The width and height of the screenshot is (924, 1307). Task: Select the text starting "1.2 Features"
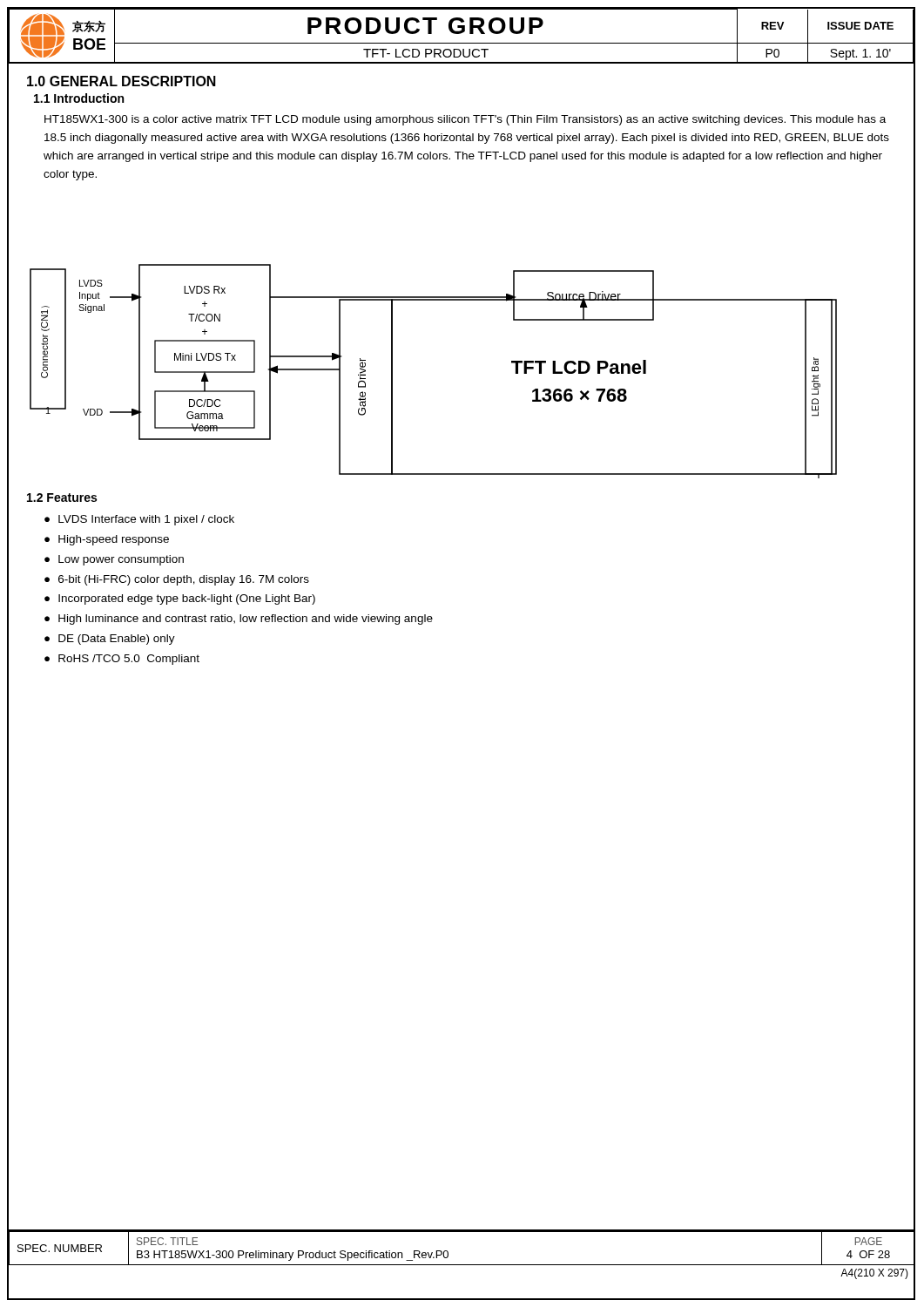[x=62, y=497]
